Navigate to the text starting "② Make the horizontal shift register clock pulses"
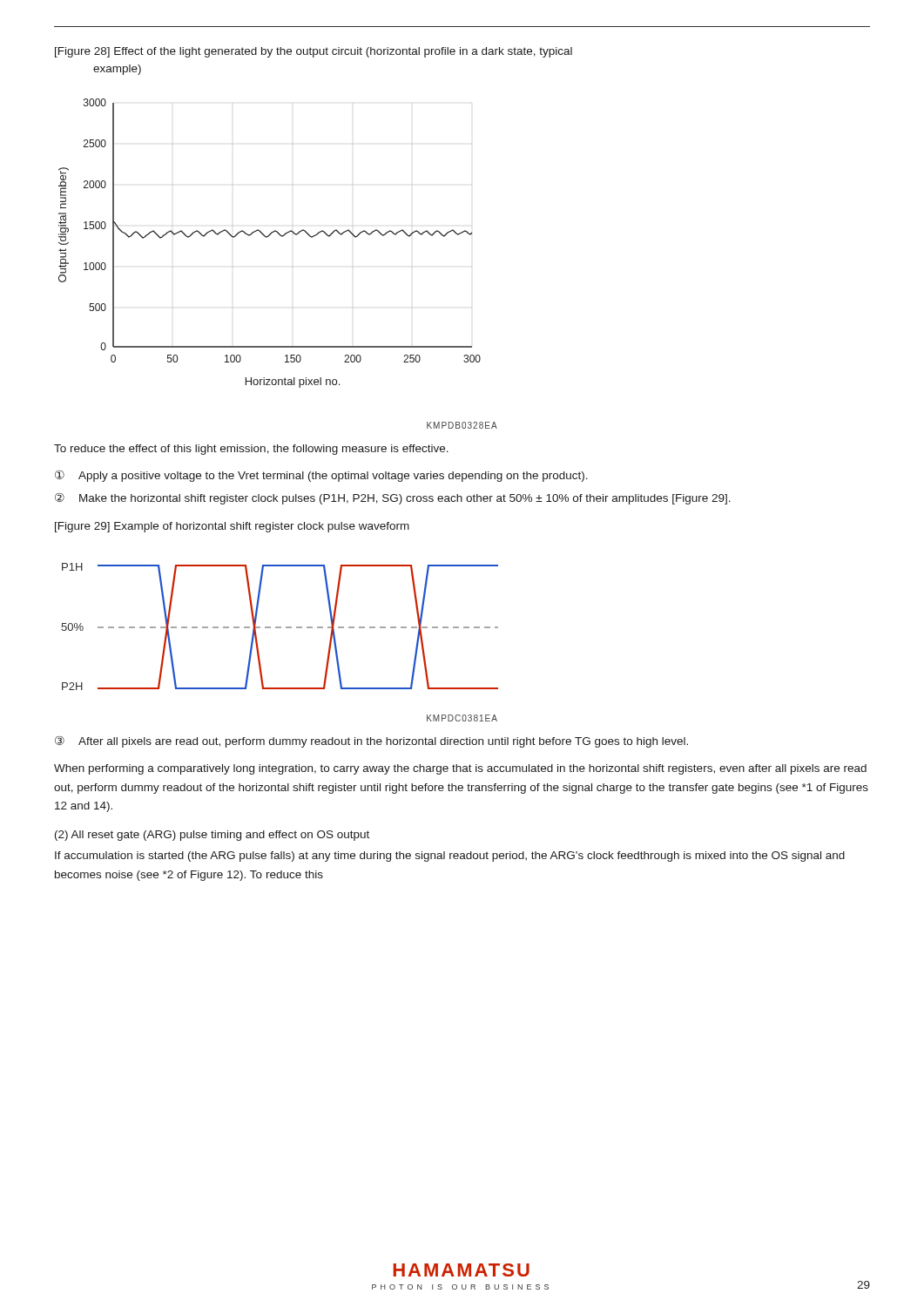The image size is (924, 1307). point(462,498)
